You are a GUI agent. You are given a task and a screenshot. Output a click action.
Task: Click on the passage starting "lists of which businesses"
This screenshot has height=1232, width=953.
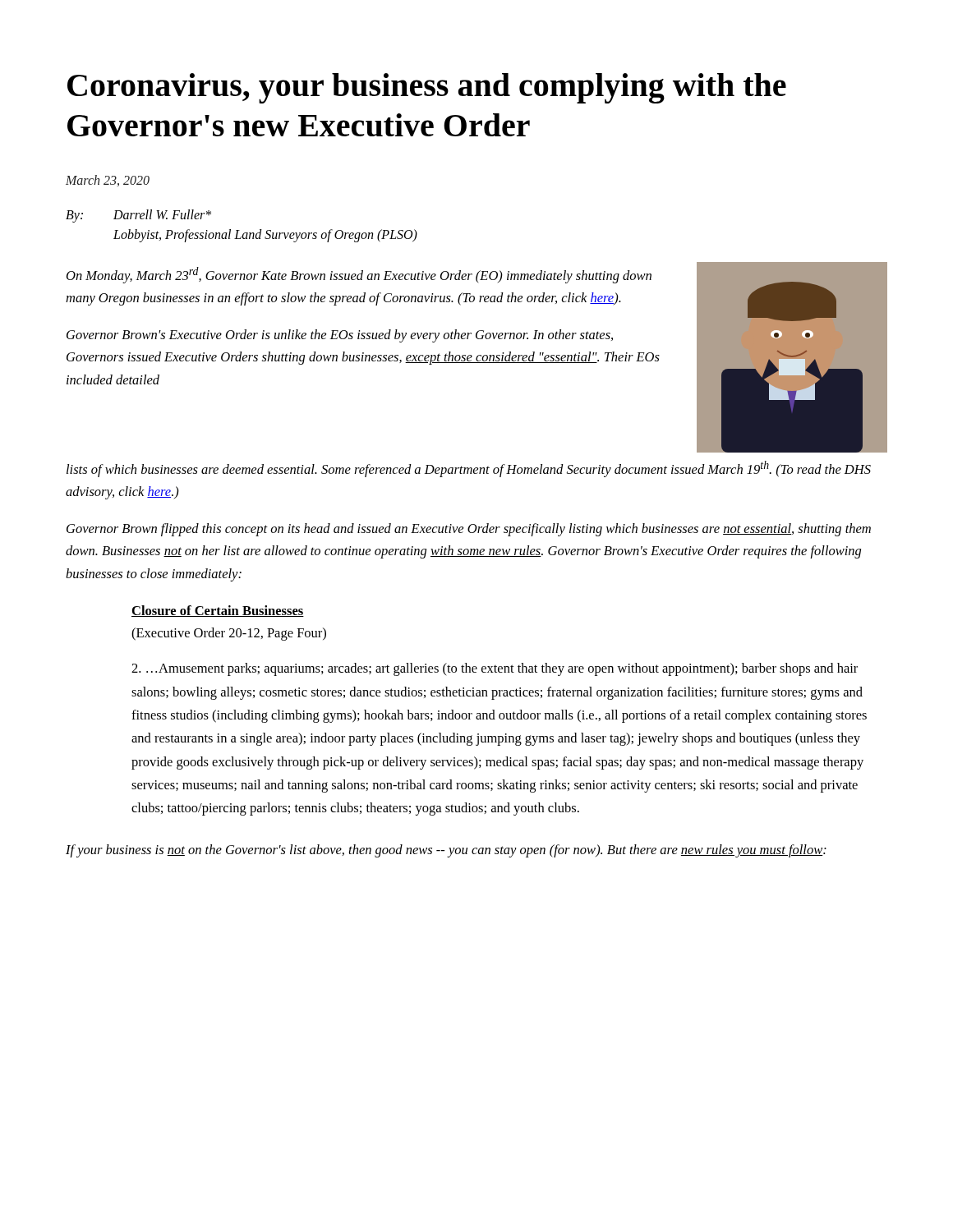(x=468, y=479)
